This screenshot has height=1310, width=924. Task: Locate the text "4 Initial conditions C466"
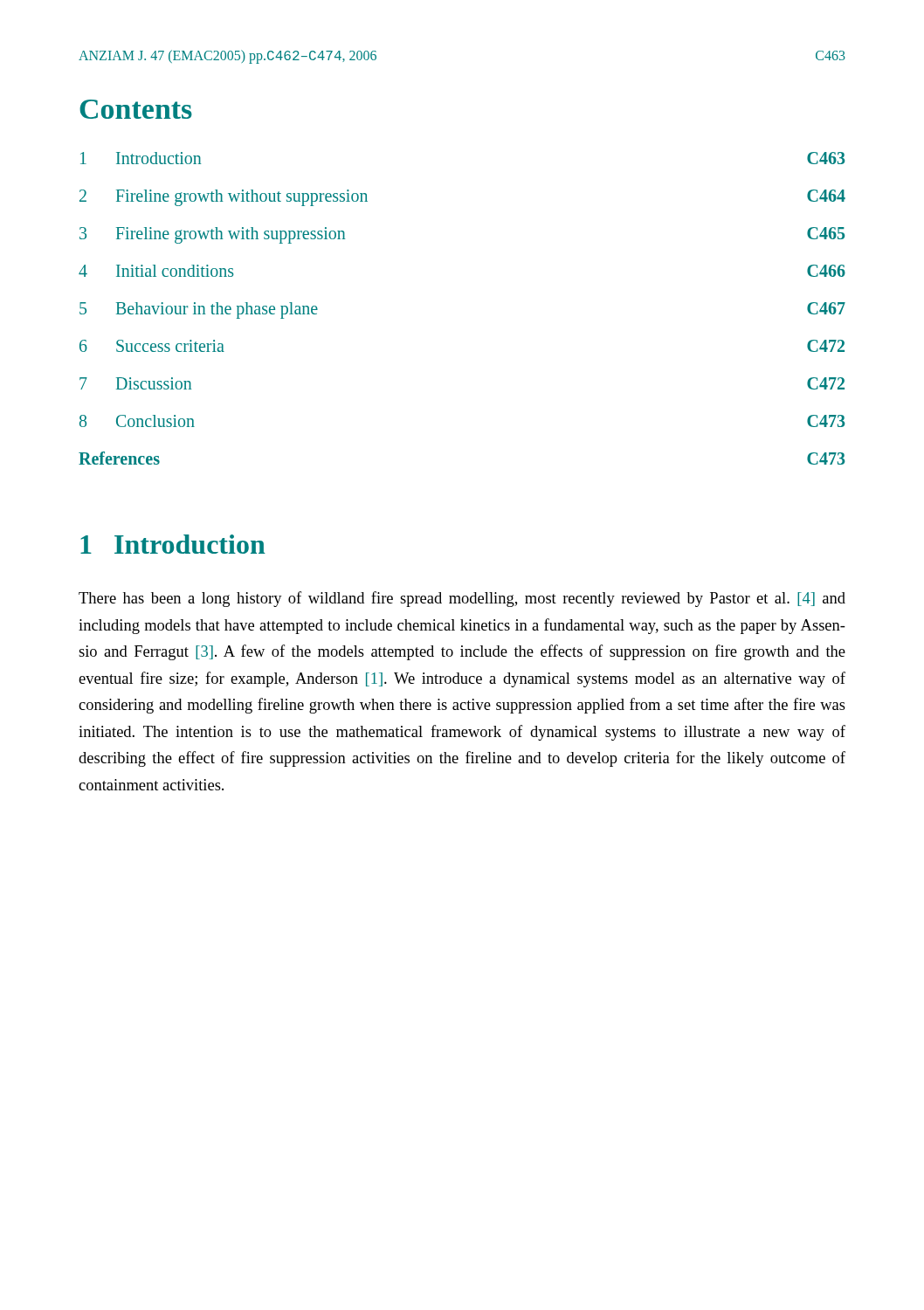coord(172,270)
